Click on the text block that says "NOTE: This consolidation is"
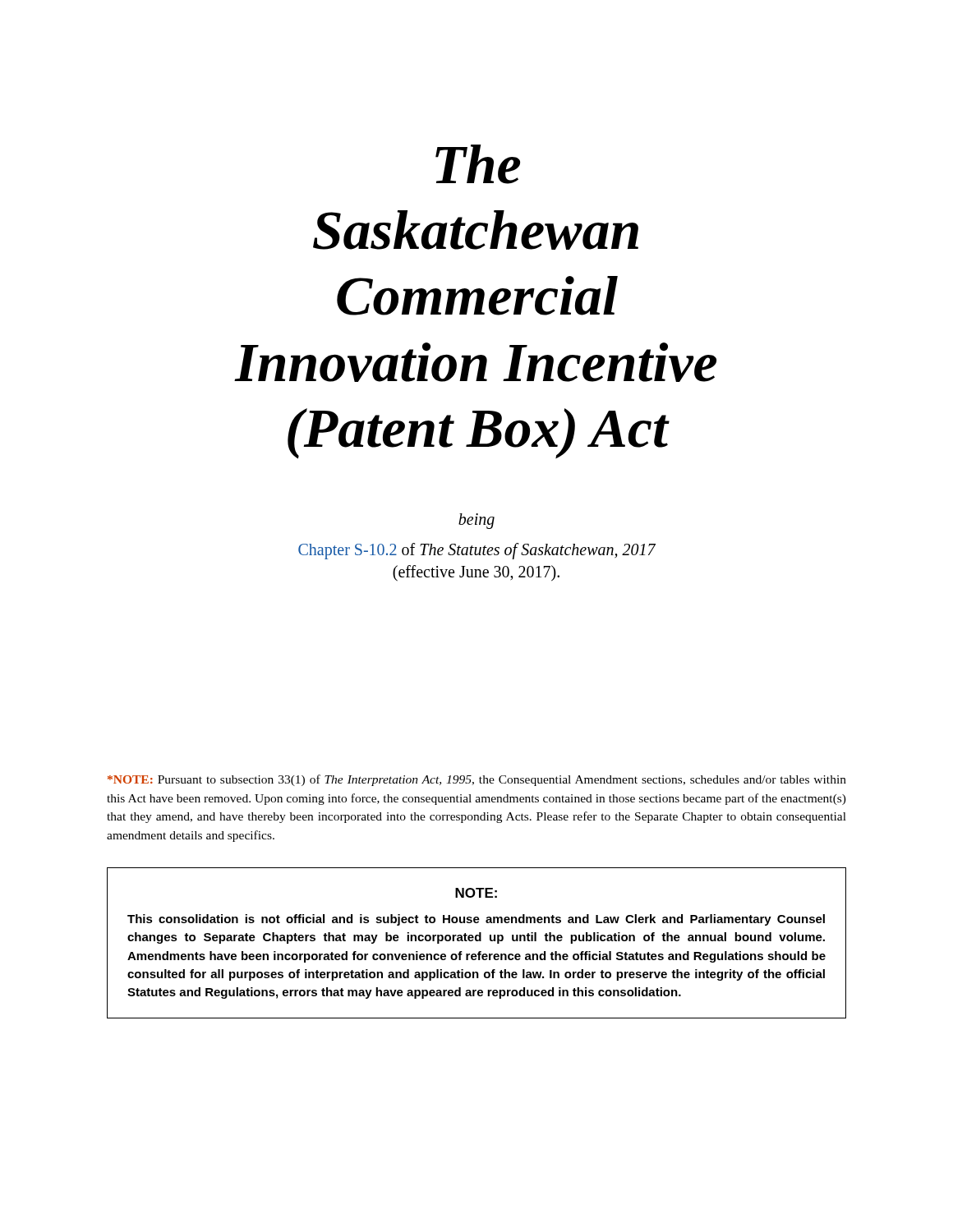Image resolution: width=953 pixels, height=1232 pixels. coord(476,942)
